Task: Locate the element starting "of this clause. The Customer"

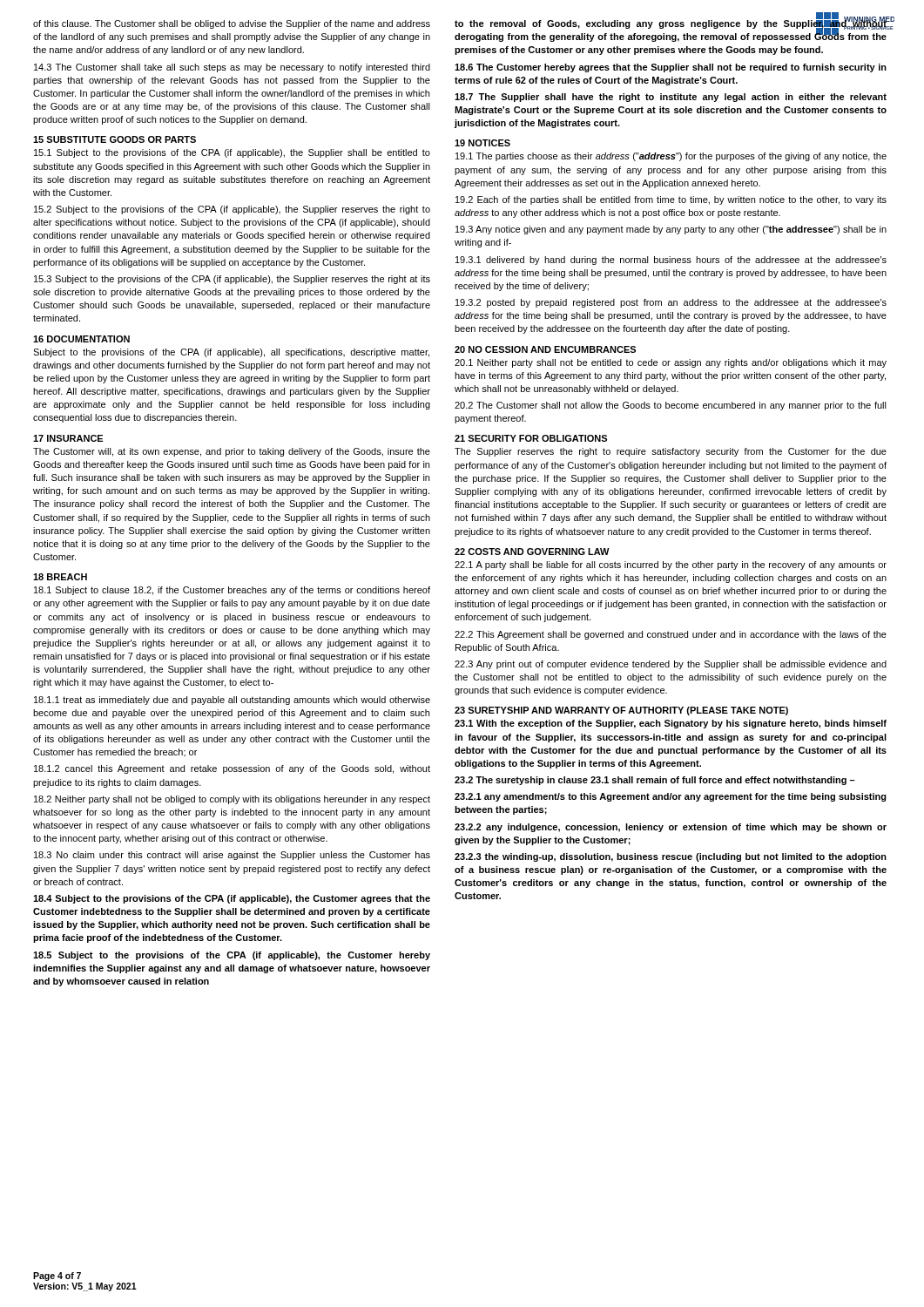Action: (x=232, y=72)
